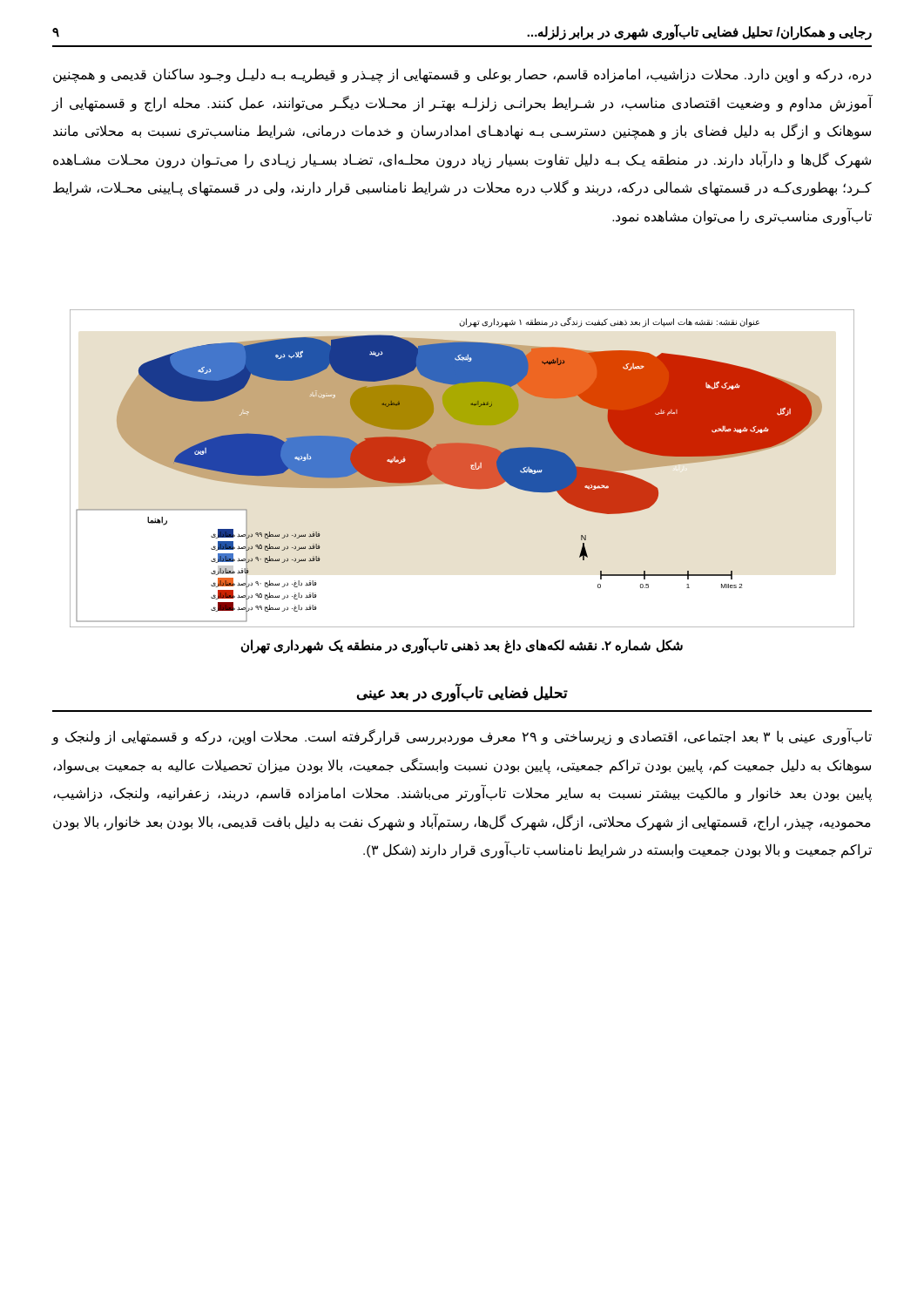Screen dimensions: 1307x924
Task: Find the block starting "شکل شماره ۲. نقشه لکه‌های داغ"
Action: [462, 645]
